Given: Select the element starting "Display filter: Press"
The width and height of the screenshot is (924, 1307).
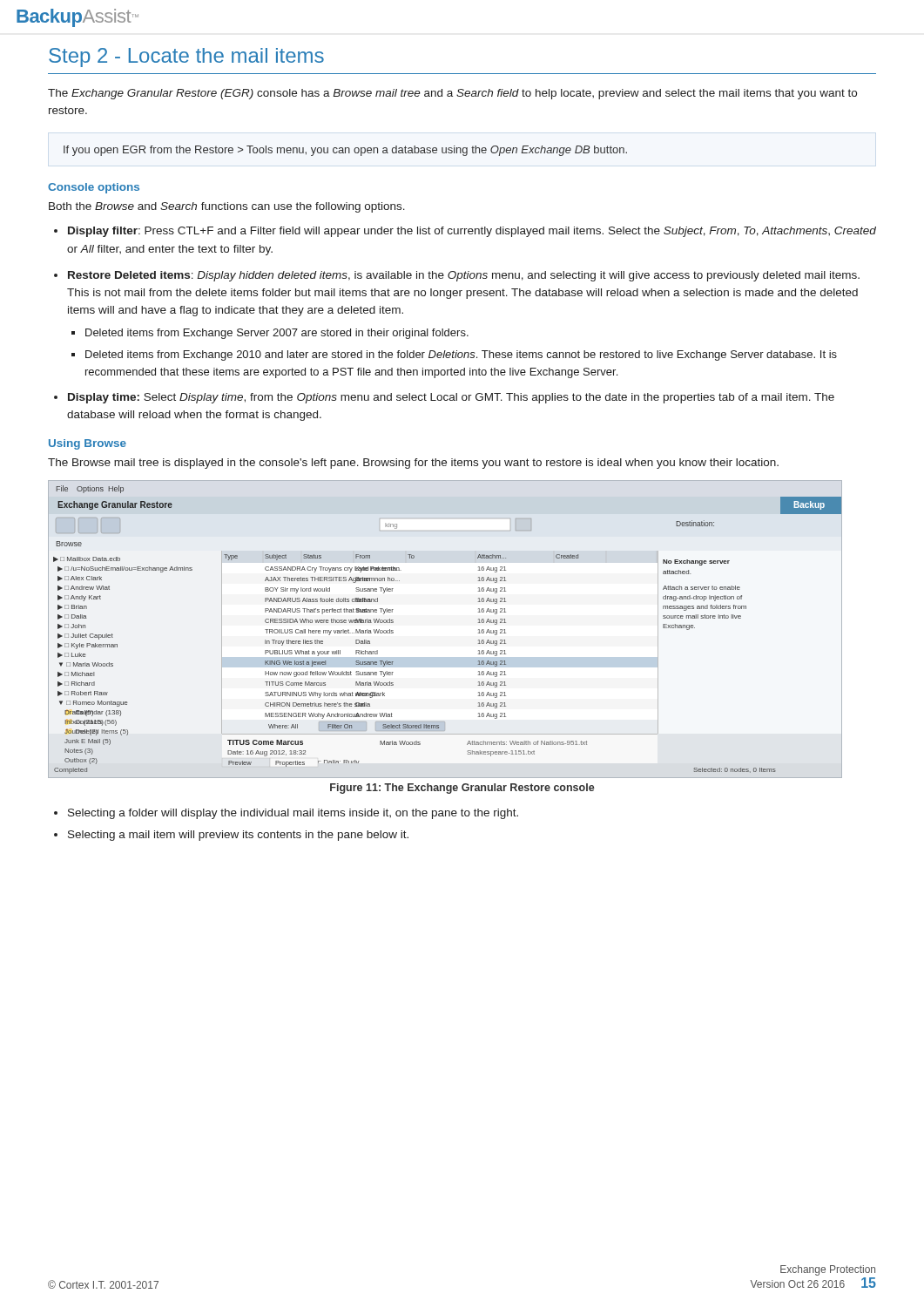Looking at the screenshot, I should (472, 240).
